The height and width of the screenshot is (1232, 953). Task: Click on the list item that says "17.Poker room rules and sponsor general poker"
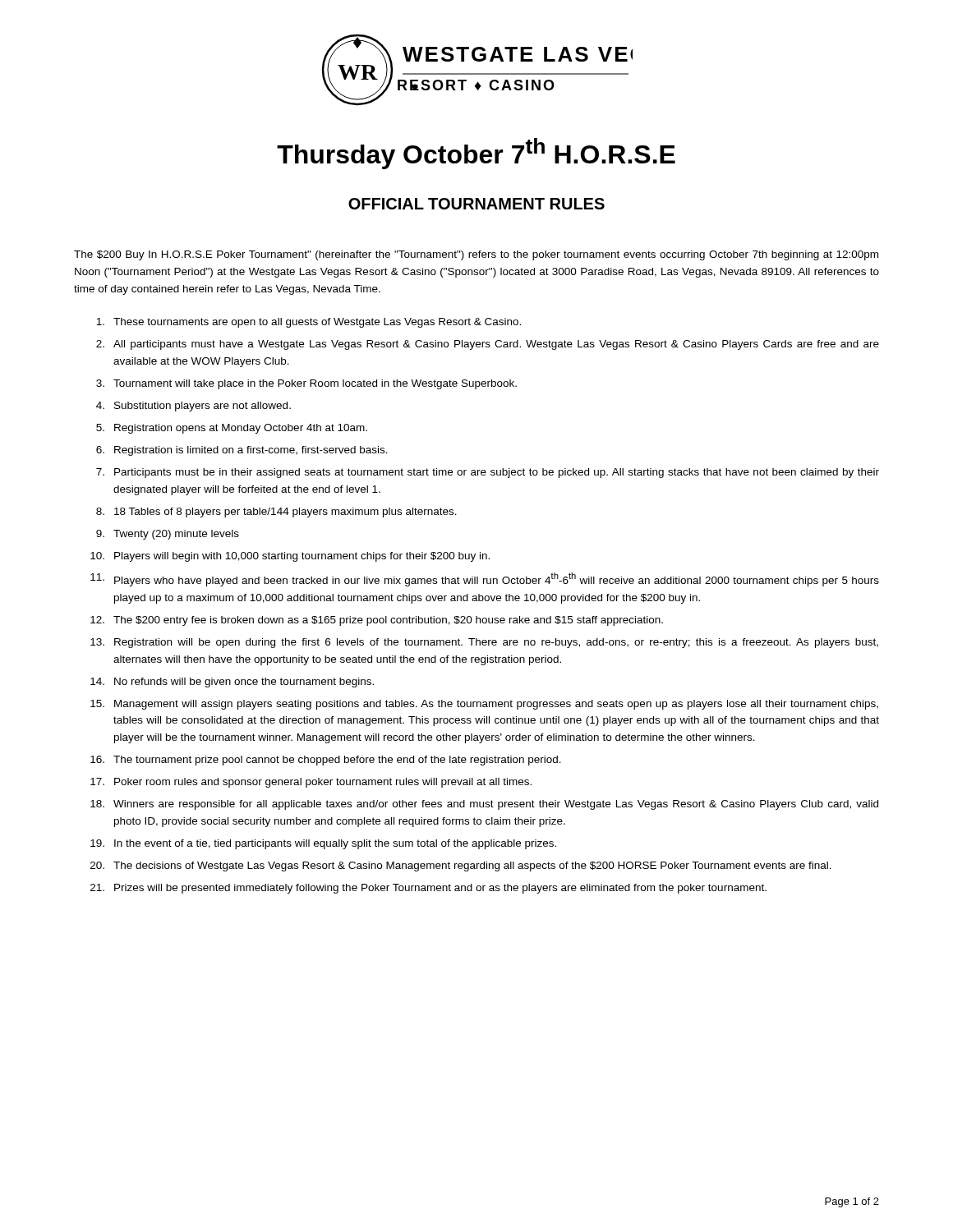tap(476, 782)
